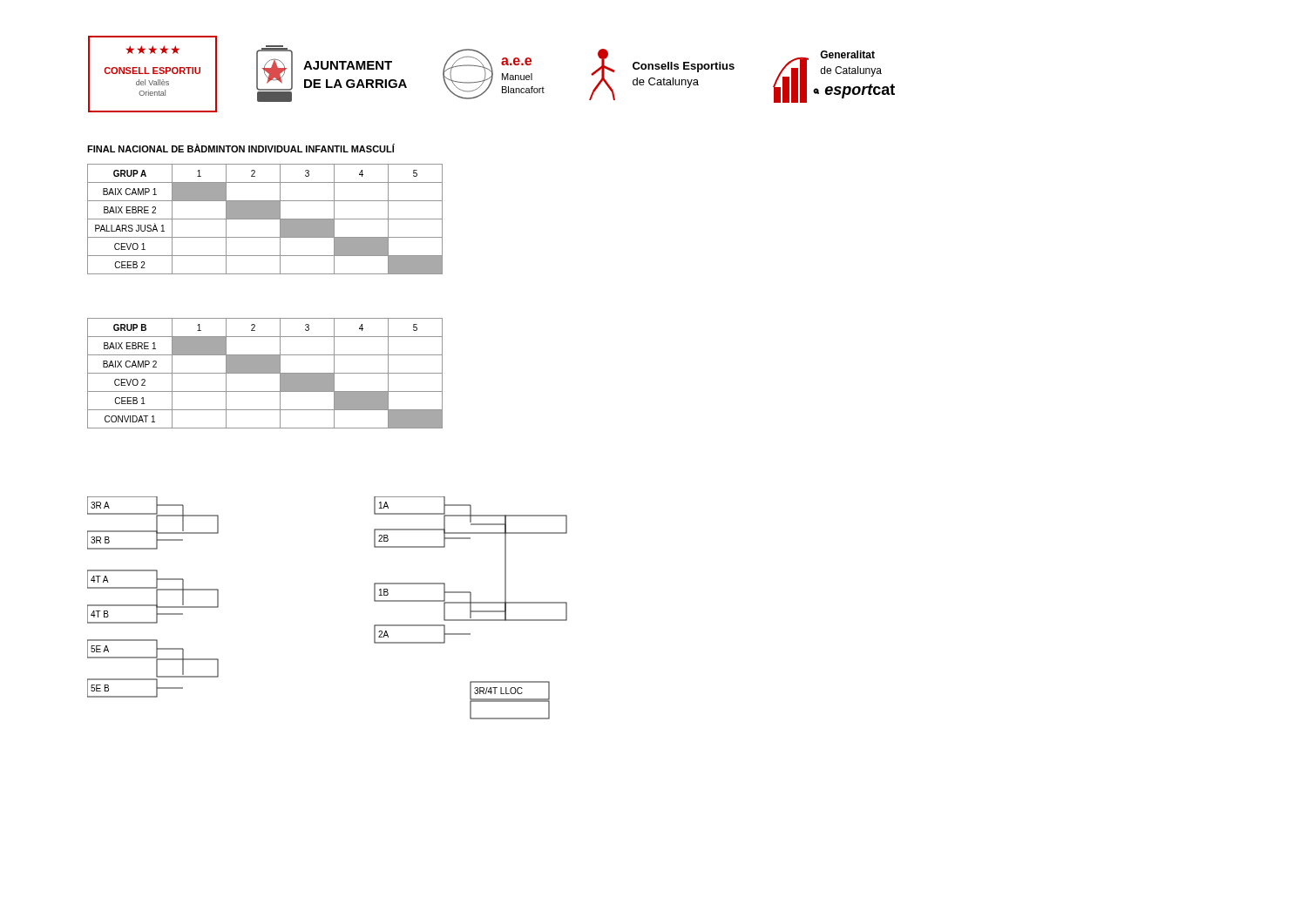Click on the flowchart
The width and height of the screenshot is (1307, 924).
click(x=414, y=623)
